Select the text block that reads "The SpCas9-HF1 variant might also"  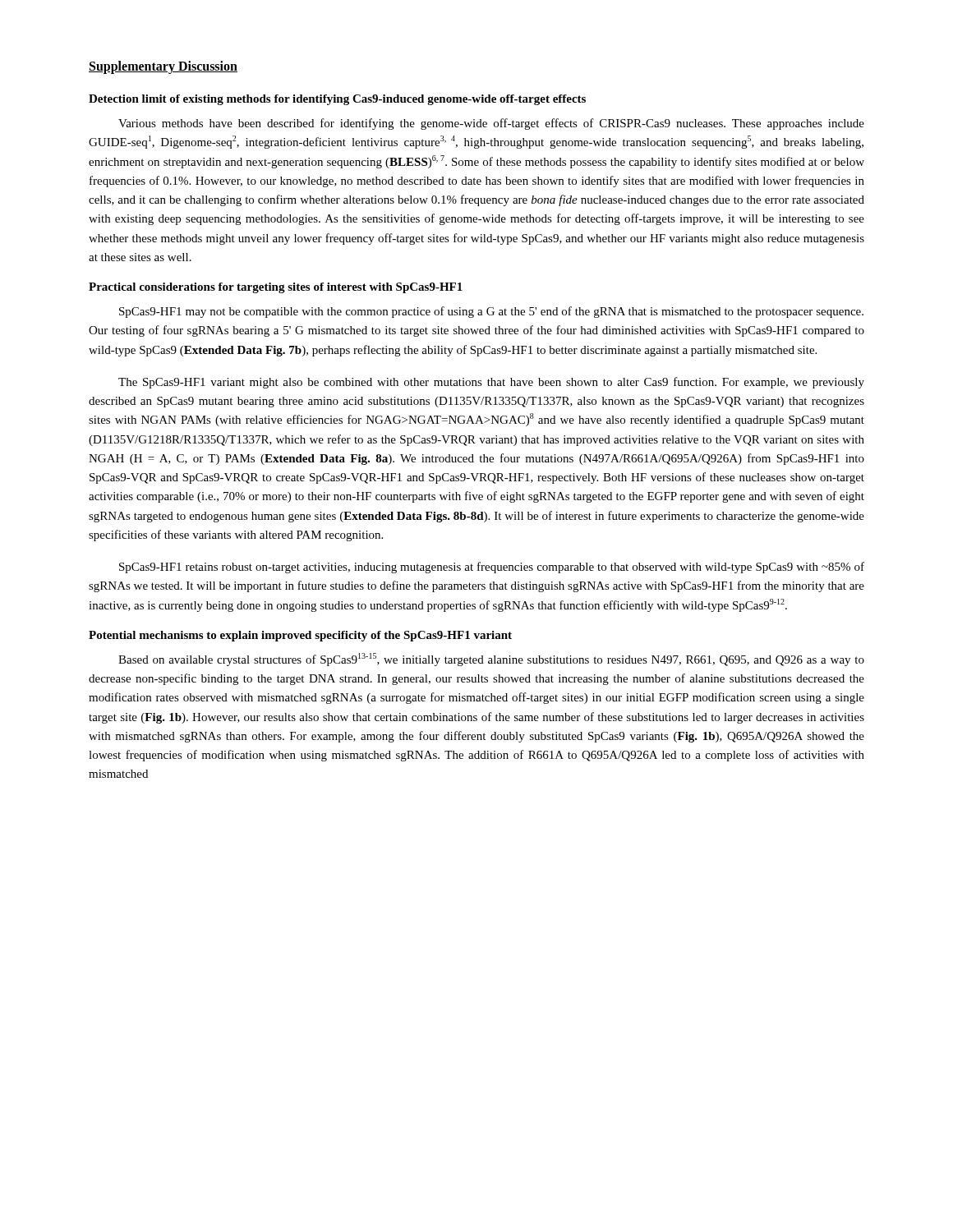(x=476, y=458)
